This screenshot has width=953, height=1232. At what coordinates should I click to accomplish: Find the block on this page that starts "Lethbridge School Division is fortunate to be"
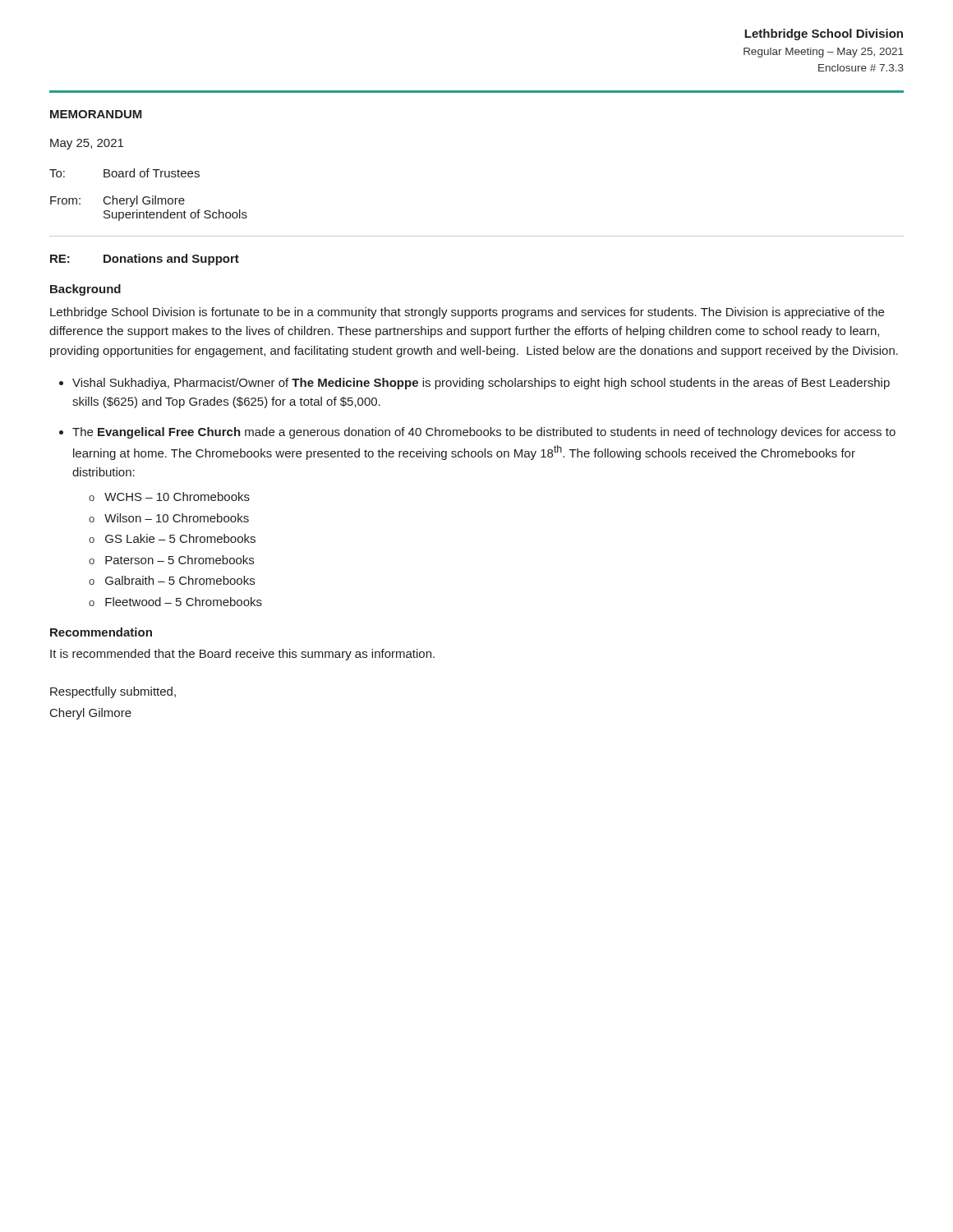click(474, 331)
